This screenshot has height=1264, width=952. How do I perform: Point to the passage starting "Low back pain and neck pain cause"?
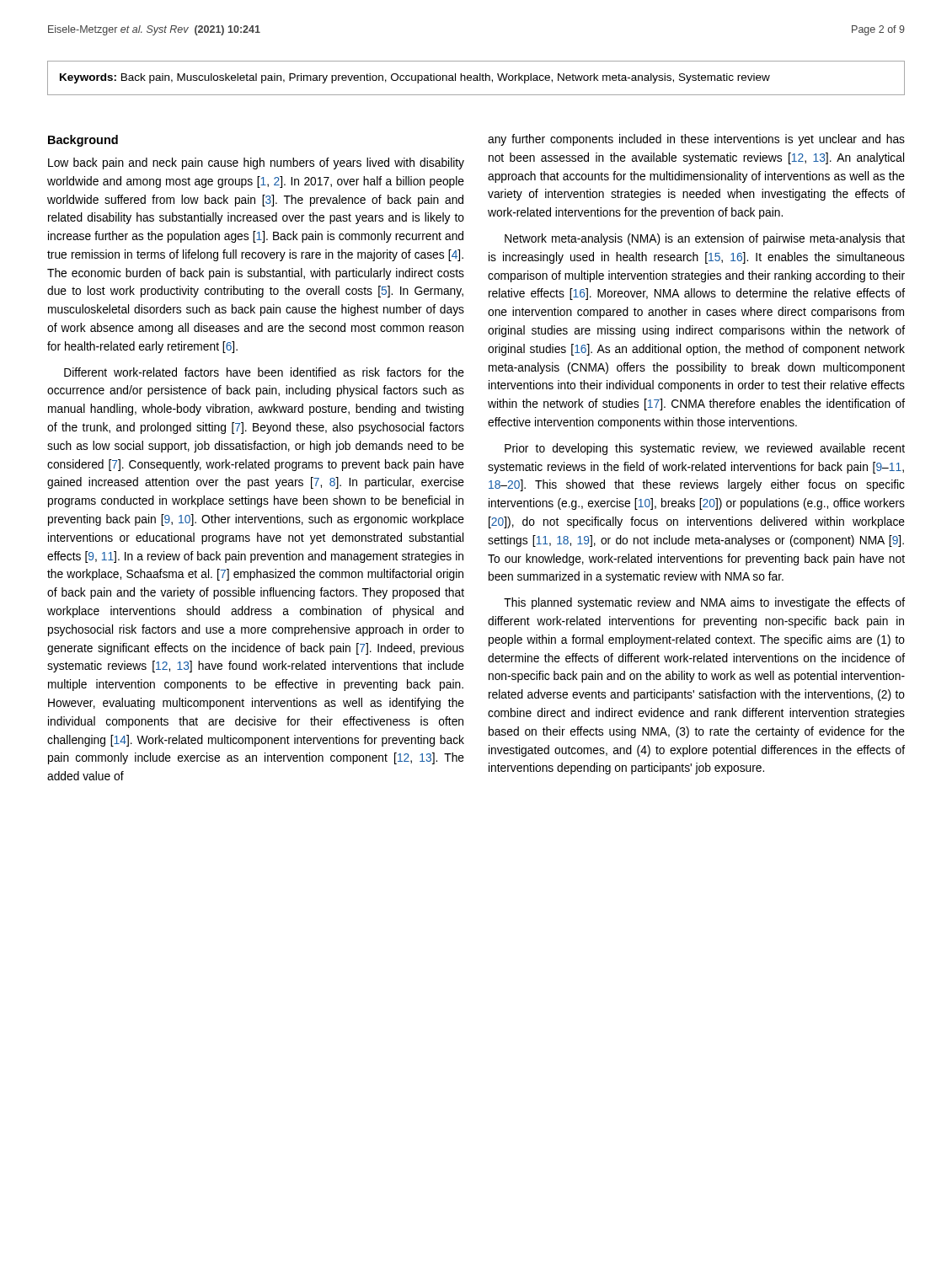[256, 470]
